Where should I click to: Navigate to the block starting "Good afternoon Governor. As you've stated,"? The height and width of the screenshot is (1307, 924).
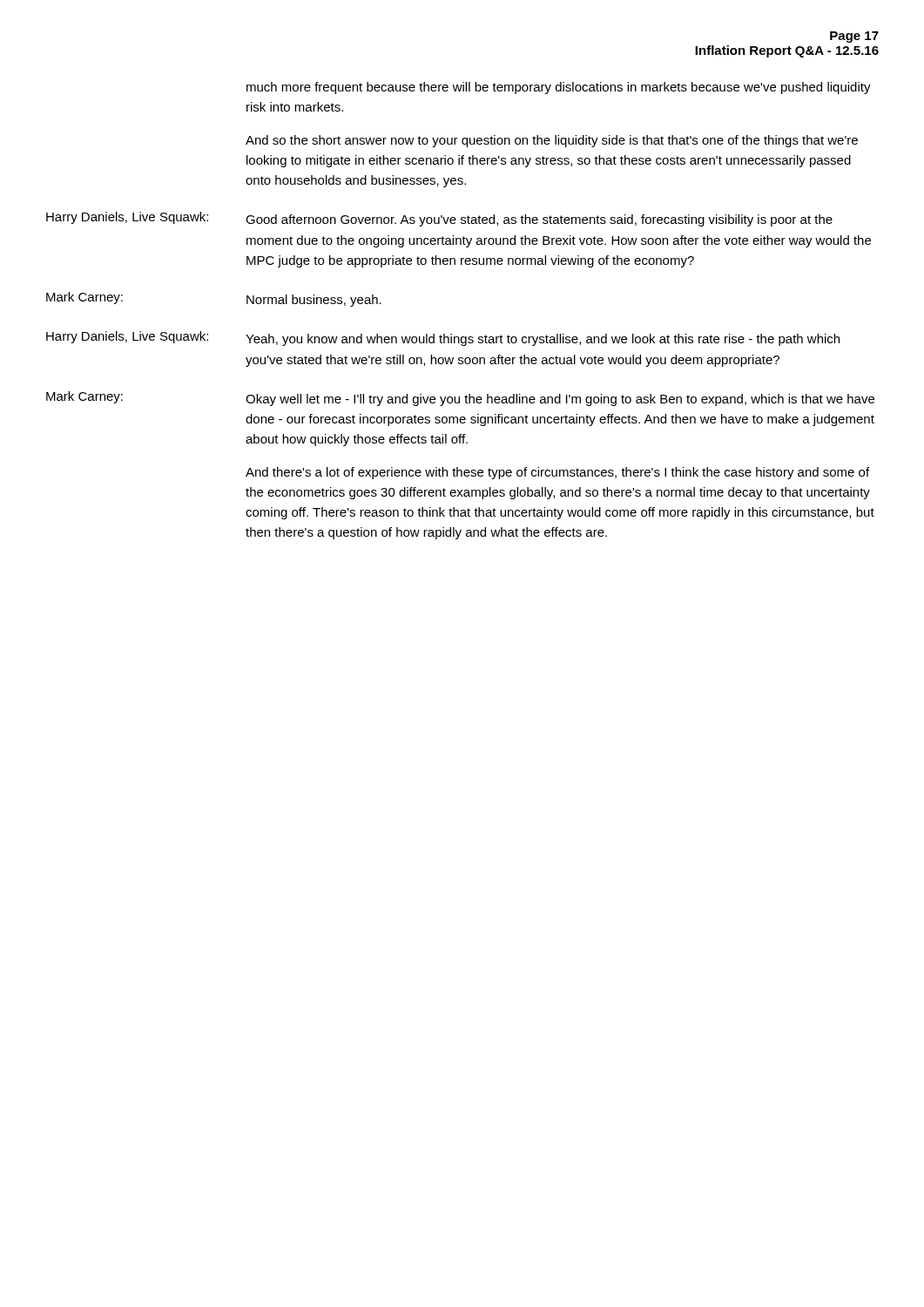coord(562,240)
